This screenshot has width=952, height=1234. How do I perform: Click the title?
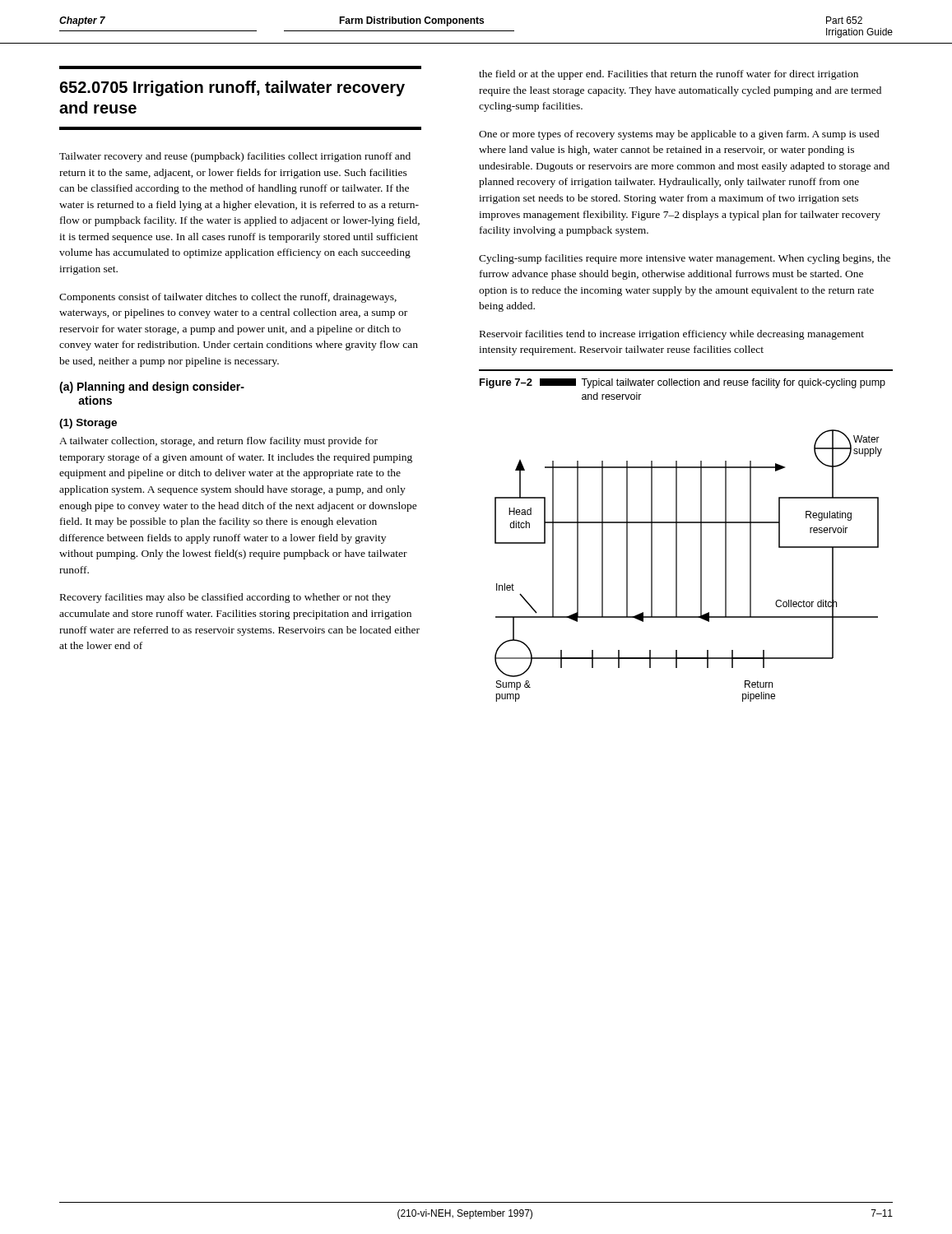(x=240, y=98)
